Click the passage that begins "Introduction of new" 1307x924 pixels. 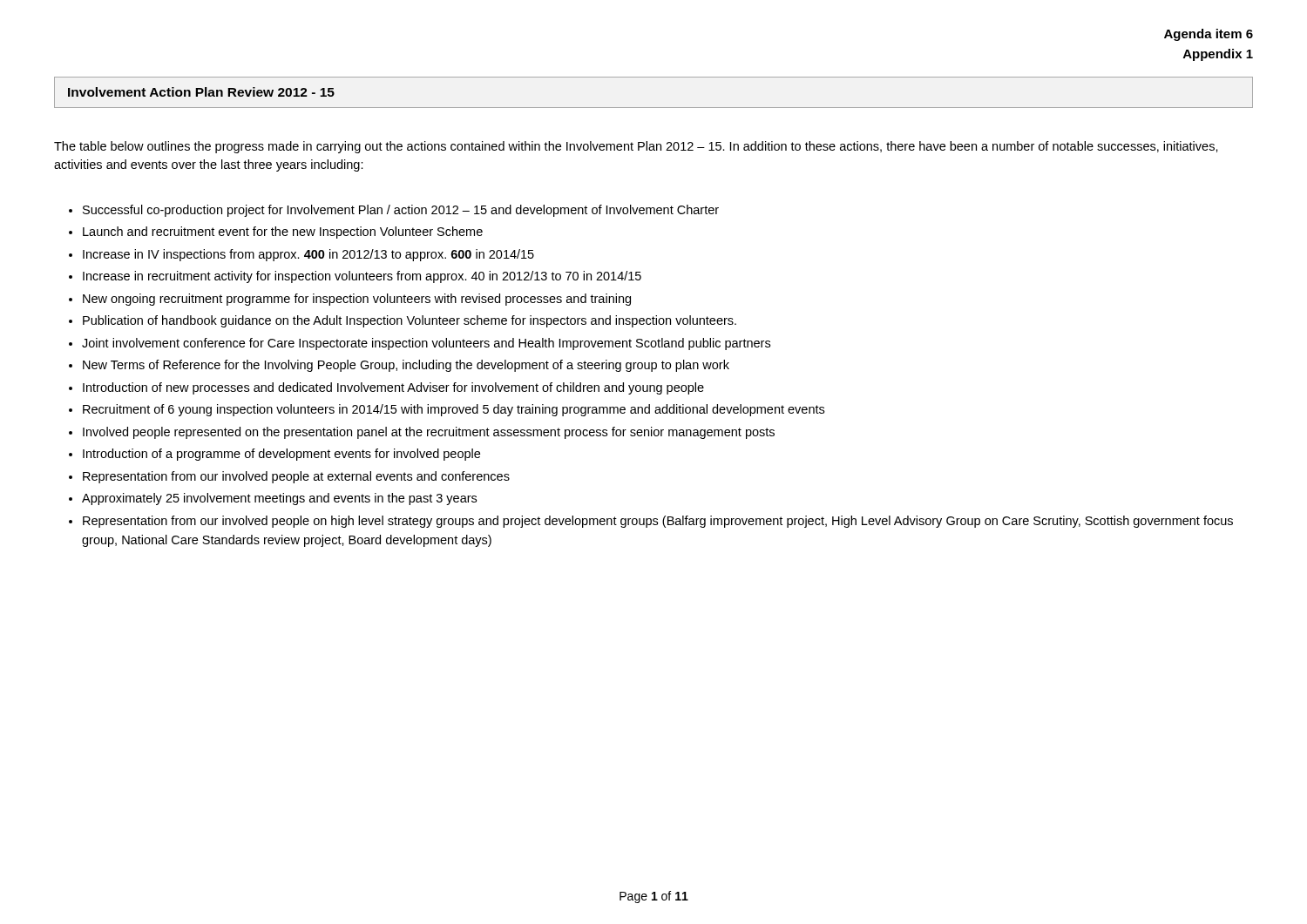point(393,387)
